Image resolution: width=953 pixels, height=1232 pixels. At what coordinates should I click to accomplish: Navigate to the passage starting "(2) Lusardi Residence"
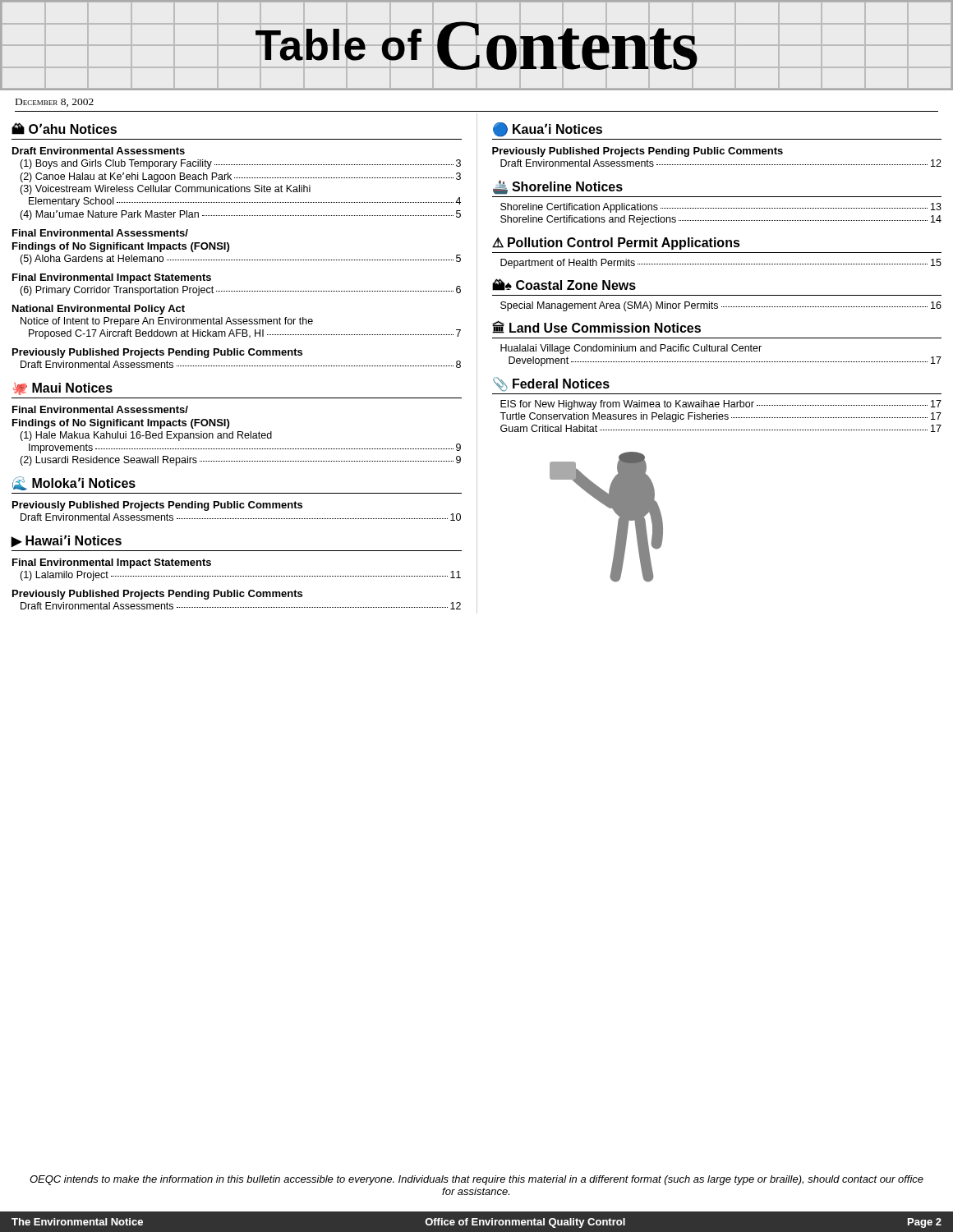[x=241, y=460]
